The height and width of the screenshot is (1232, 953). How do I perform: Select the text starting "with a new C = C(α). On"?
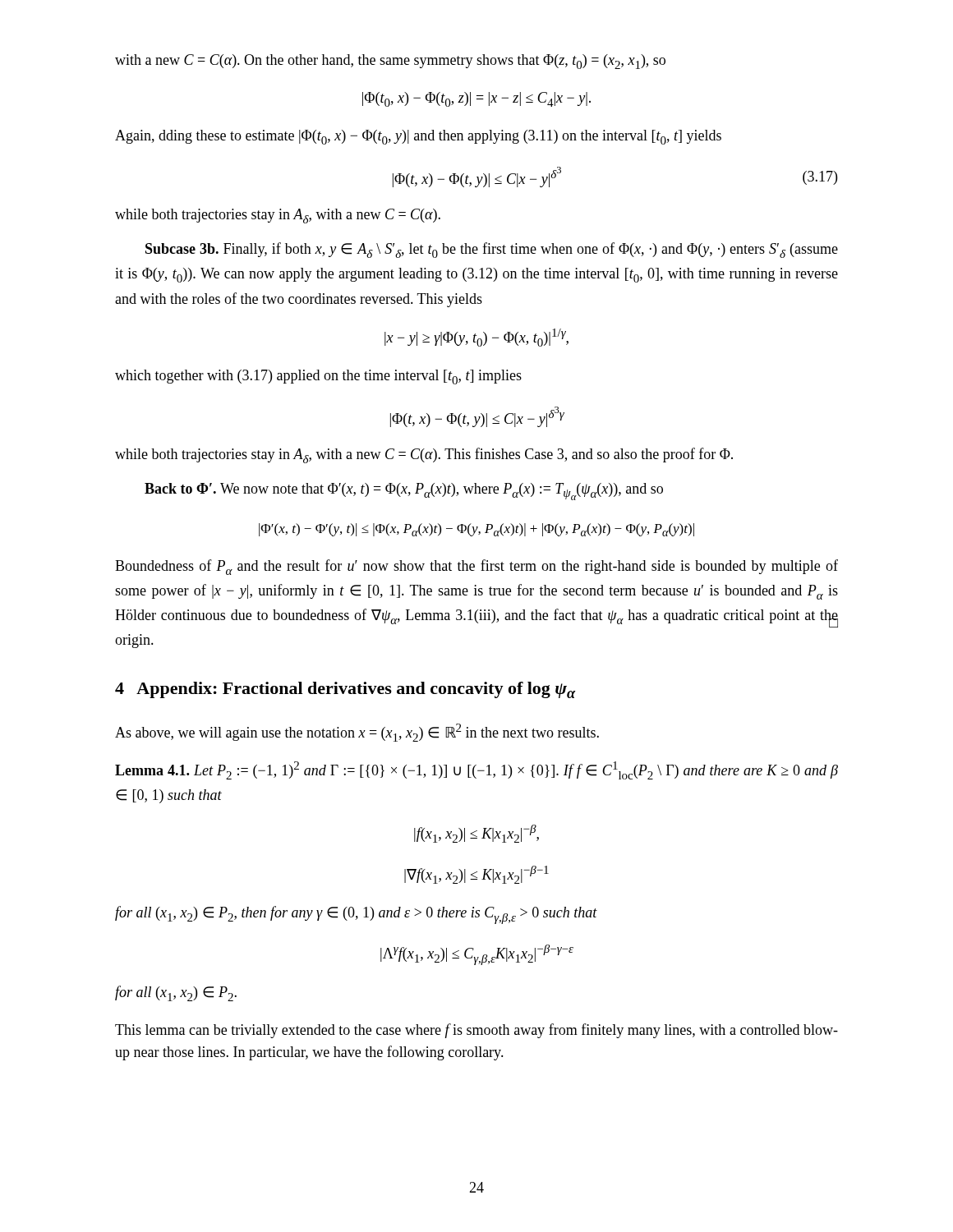[476, 62]
